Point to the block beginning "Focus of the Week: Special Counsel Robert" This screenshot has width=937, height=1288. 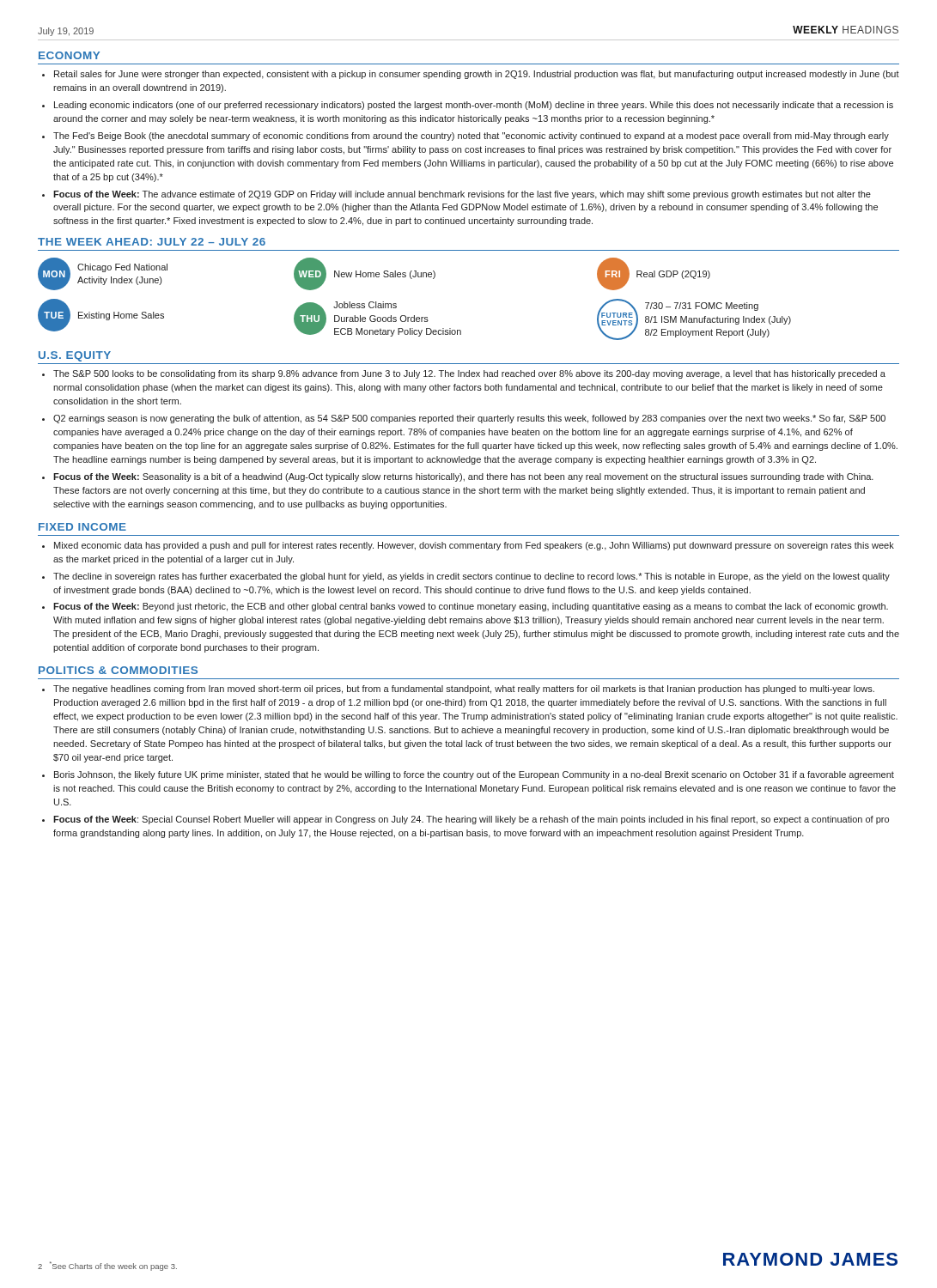(471, 826)
